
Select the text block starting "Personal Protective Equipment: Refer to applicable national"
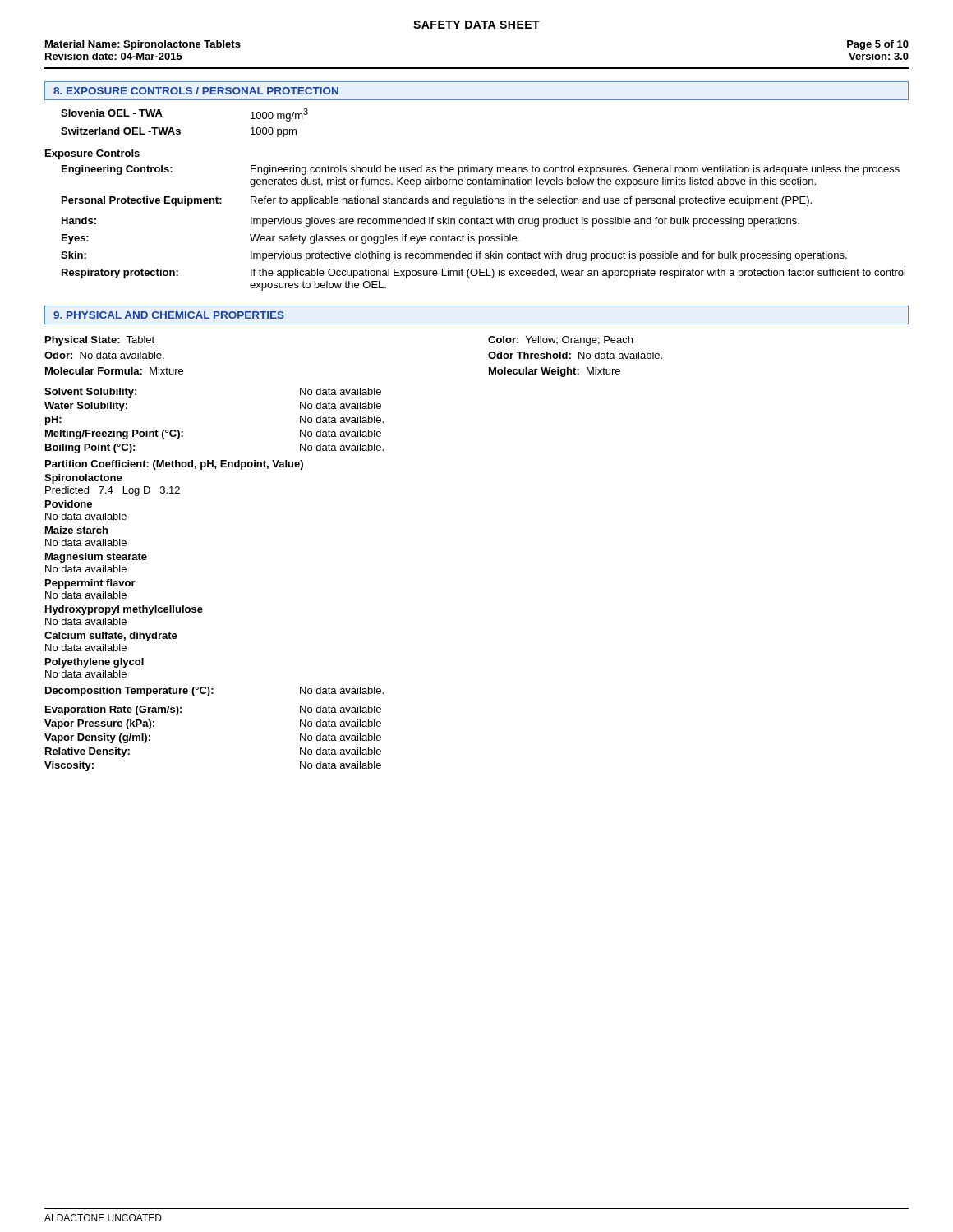tap(476, 200)
